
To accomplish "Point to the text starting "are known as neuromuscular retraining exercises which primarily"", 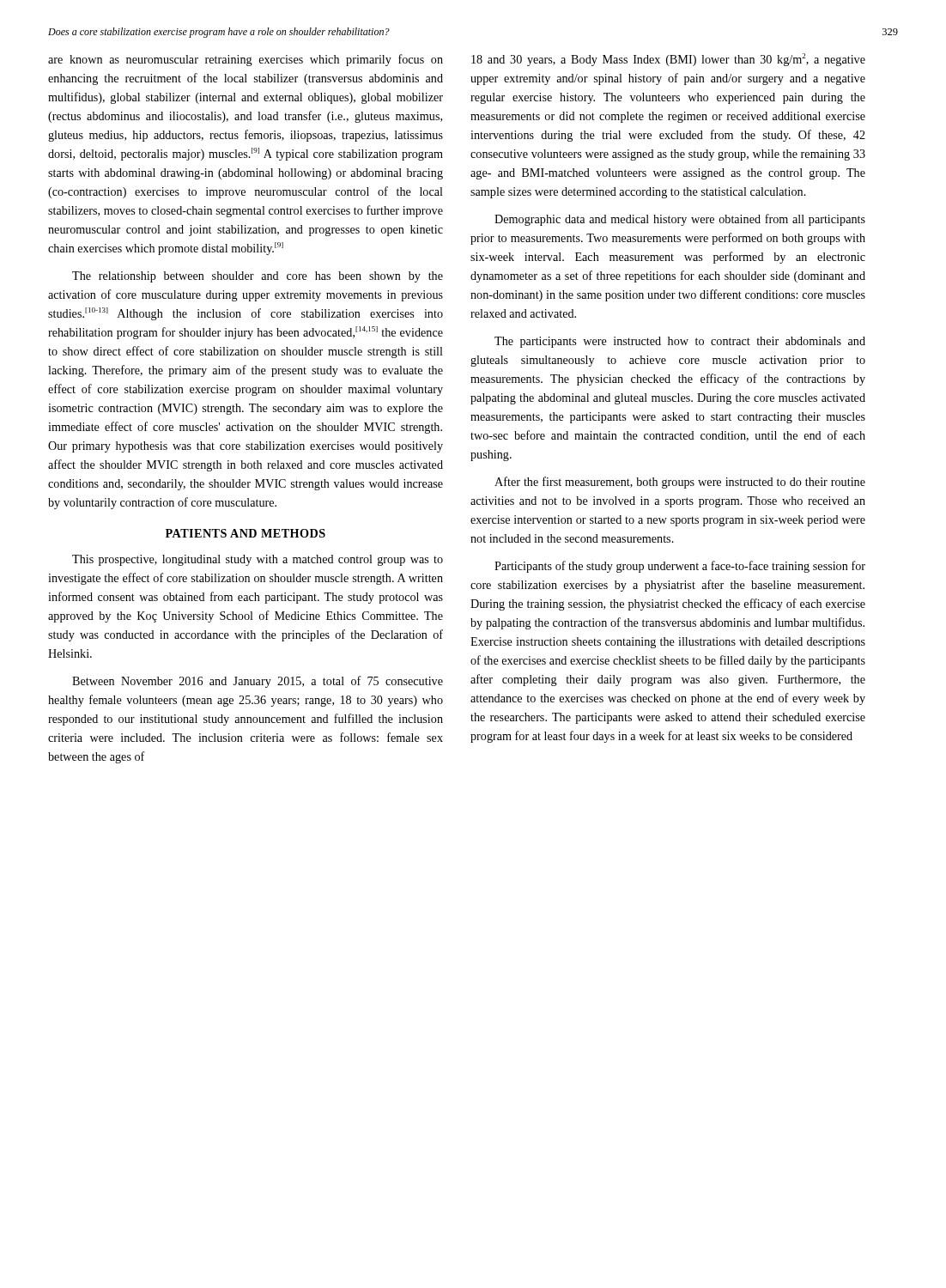I will click(245, 154).
